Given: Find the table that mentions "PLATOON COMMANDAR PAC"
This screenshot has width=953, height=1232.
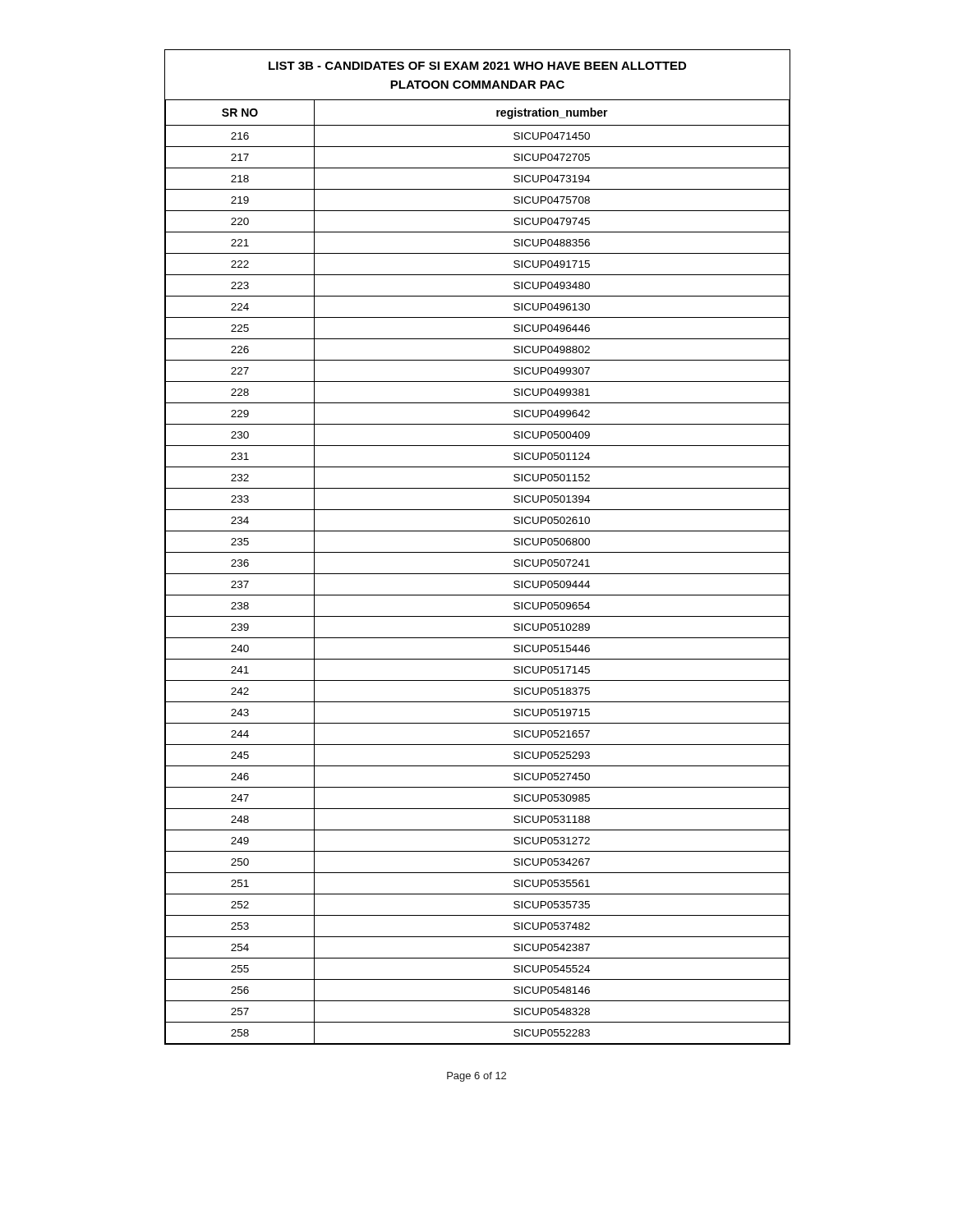Looking at the screenshot, I should [477, 547].
